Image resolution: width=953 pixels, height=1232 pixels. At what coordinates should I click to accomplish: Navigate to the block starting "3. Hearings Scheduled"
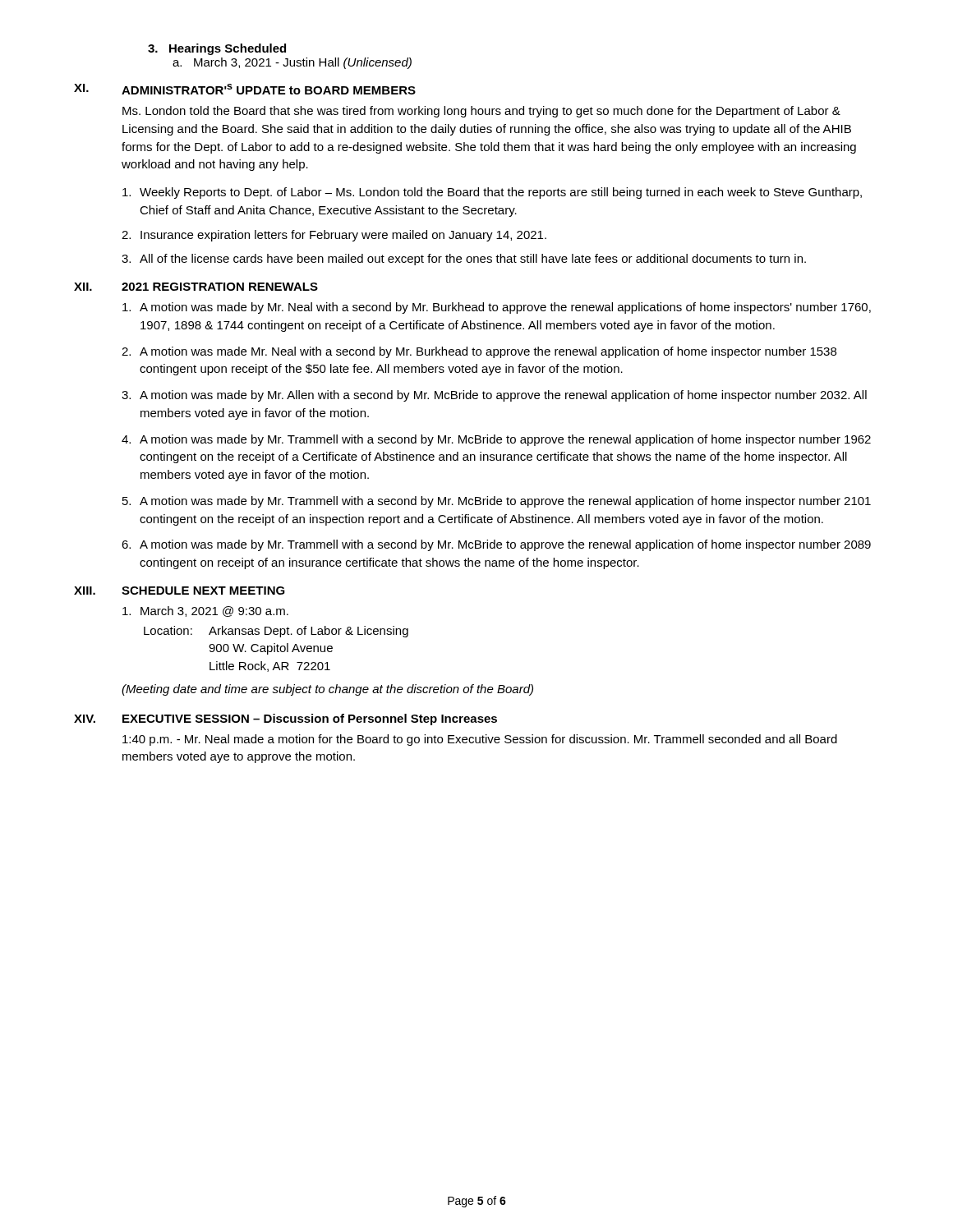coord(217,49)
